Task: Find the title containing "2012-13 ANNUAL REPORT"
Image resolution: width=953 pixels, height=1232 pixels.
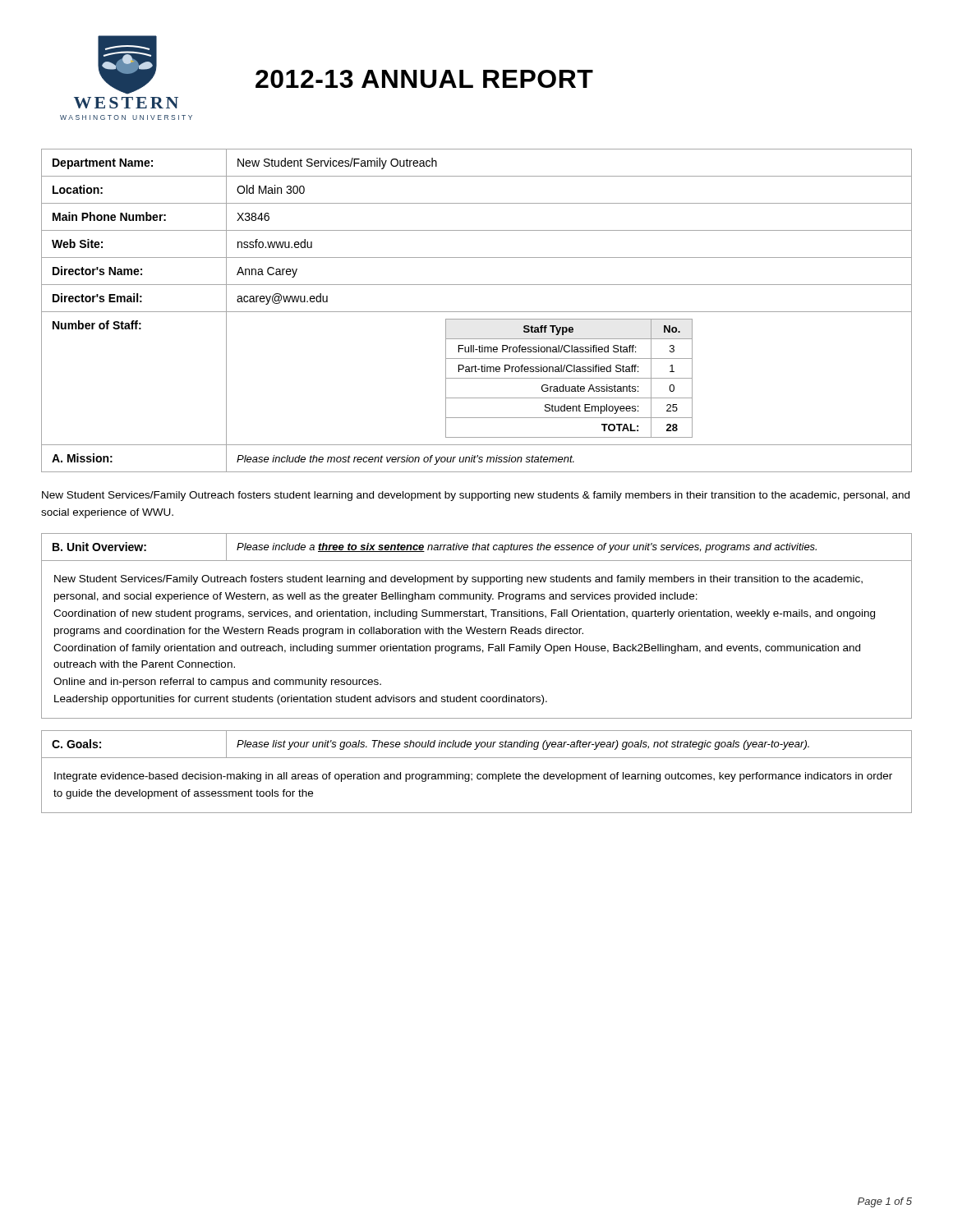Action: pyautogui.click(x=583, y=79)
